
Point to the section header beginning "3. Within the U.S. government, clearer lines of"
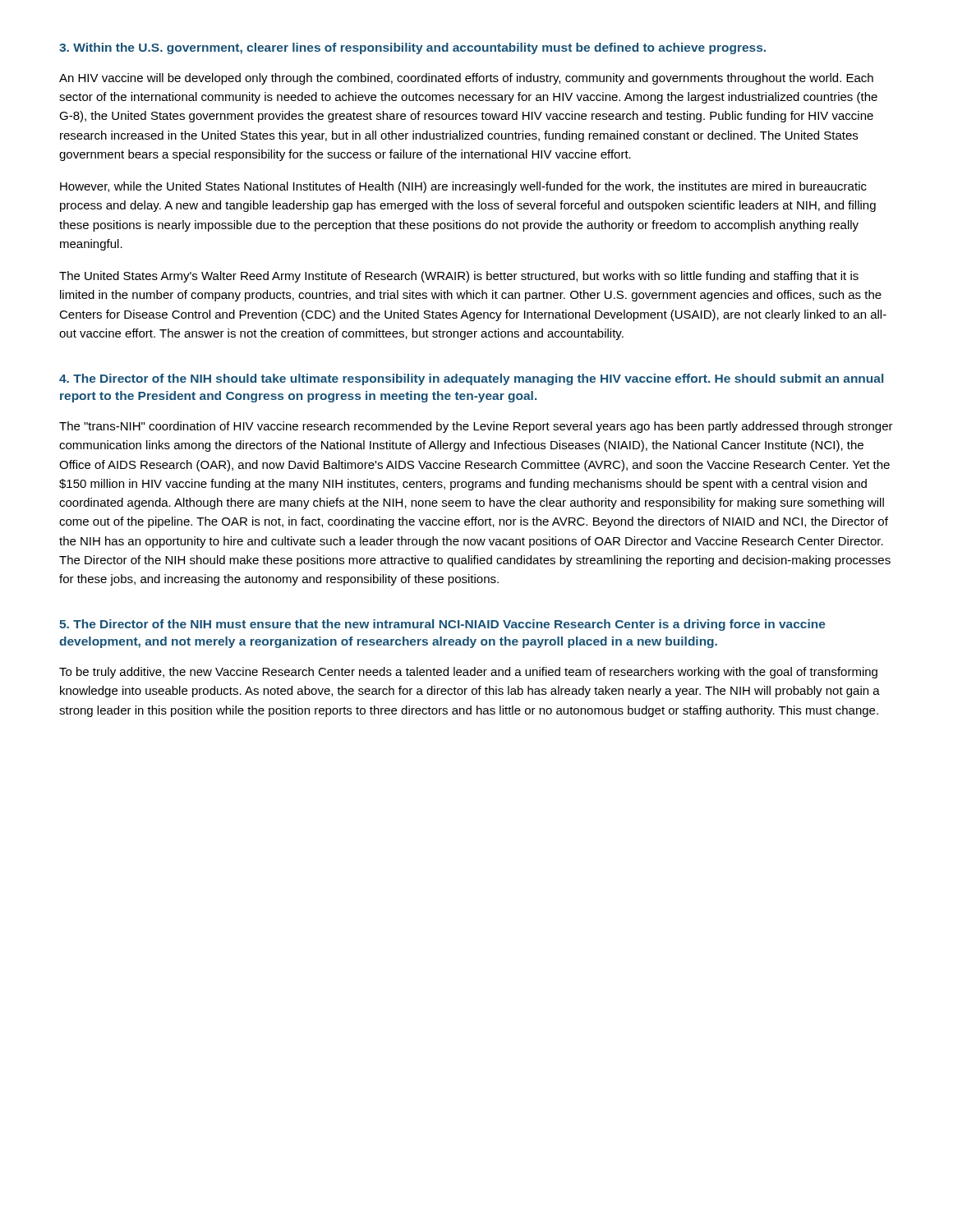click(x=413, y=47)
